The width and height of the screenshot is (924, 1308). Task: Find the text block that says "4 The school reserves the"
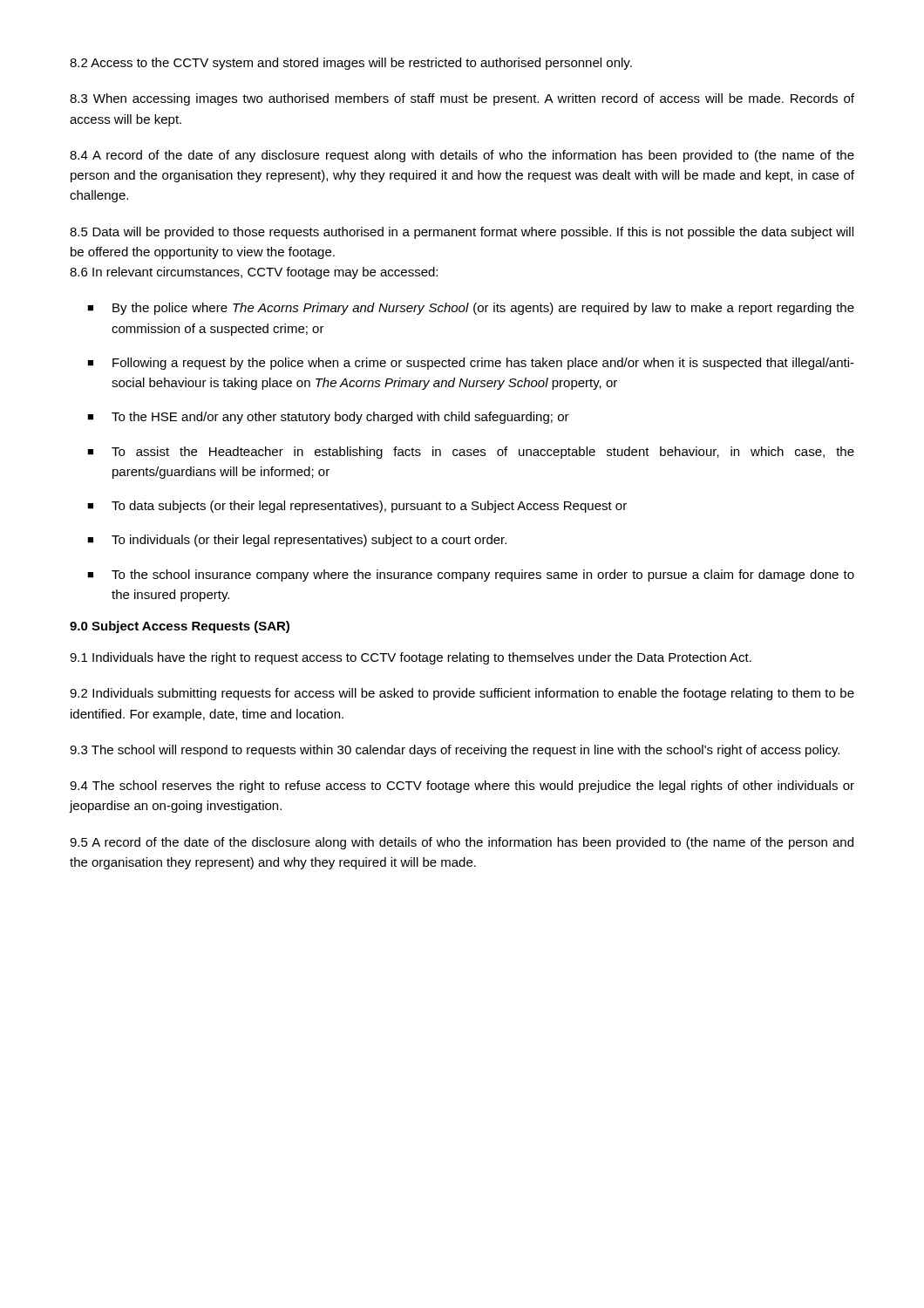(x=462, y=795)
